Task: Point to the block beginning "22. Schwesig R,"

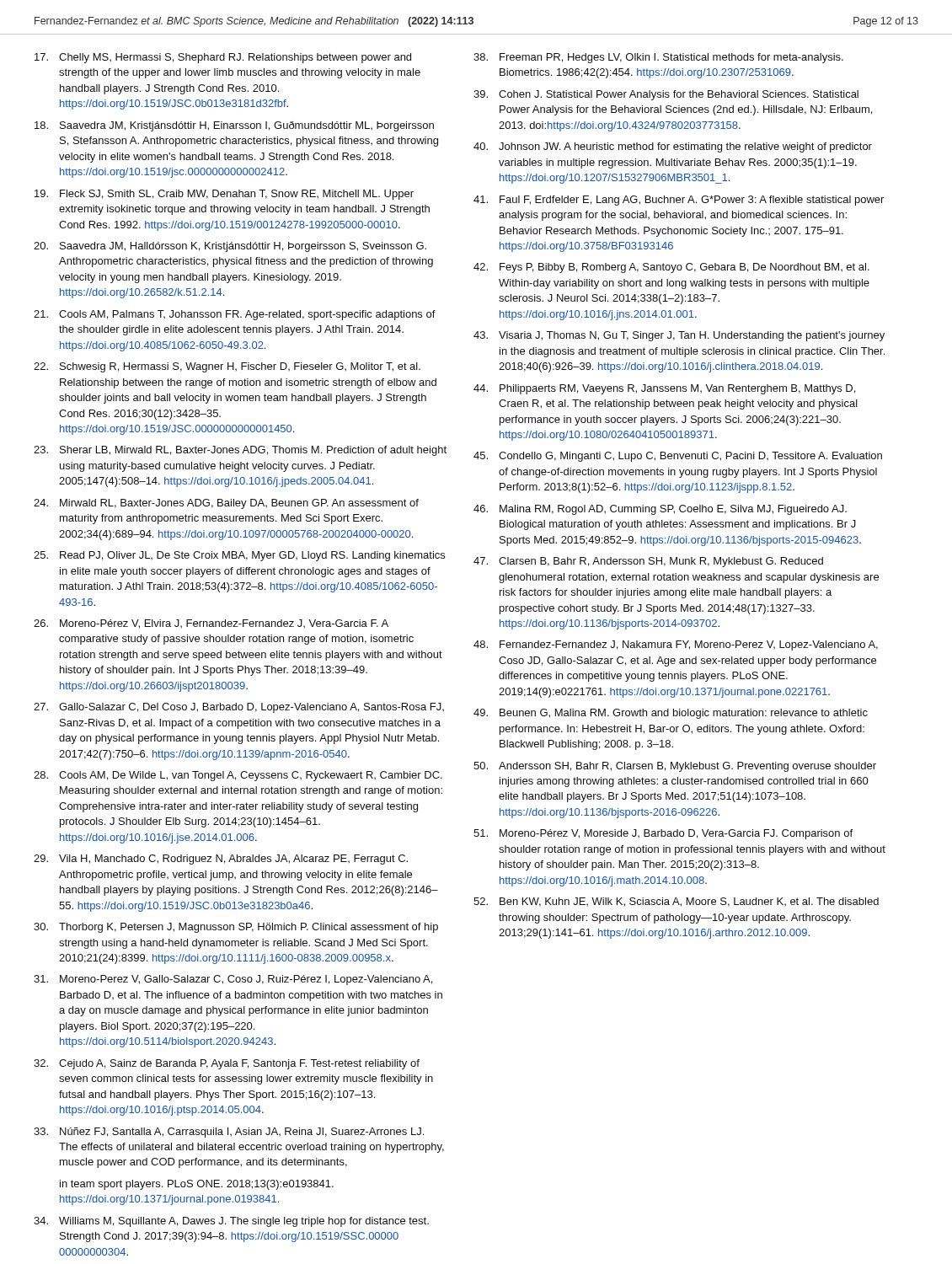Action: 240,398
